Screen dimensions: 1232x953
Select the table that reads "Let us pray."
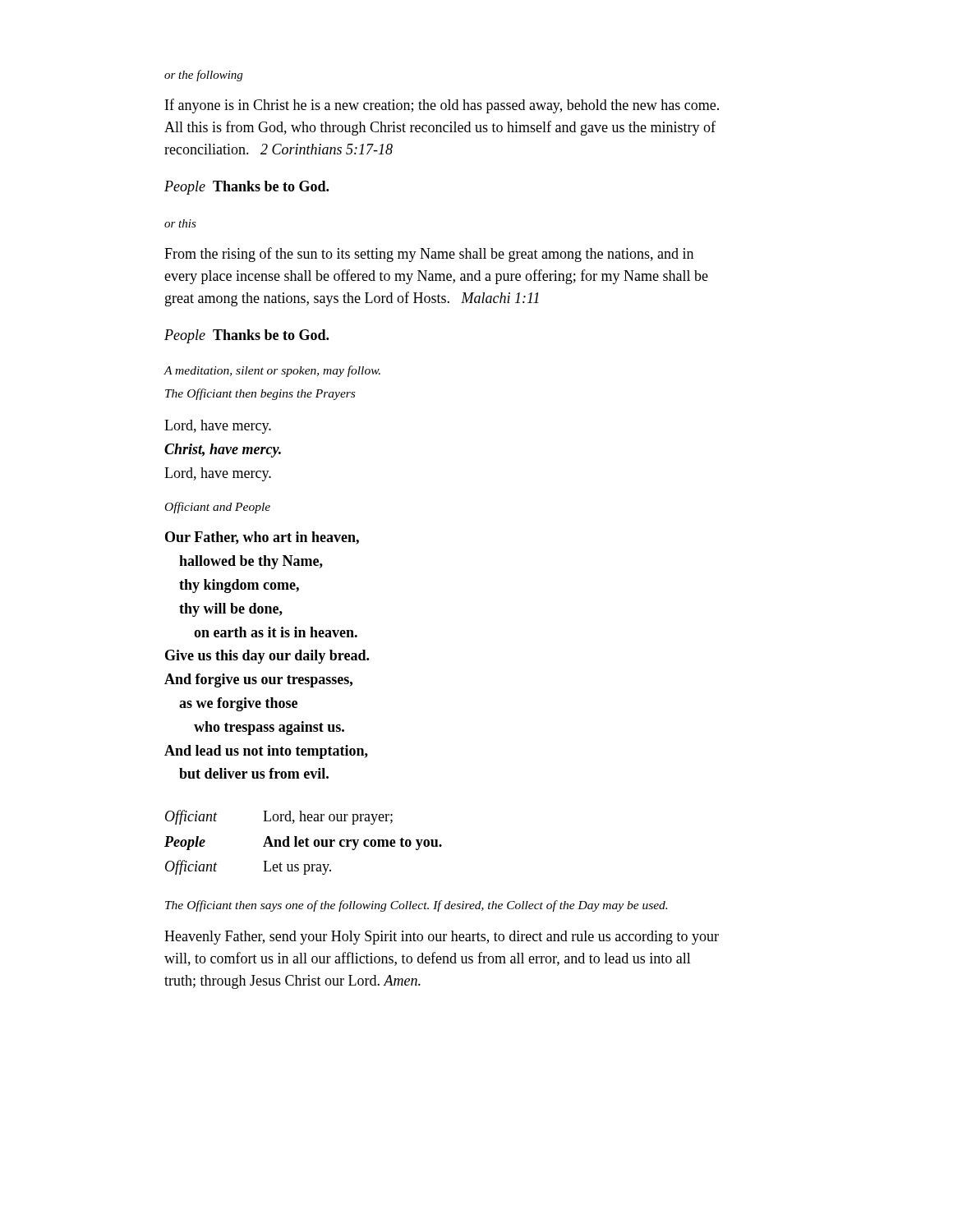click(444, 842)
